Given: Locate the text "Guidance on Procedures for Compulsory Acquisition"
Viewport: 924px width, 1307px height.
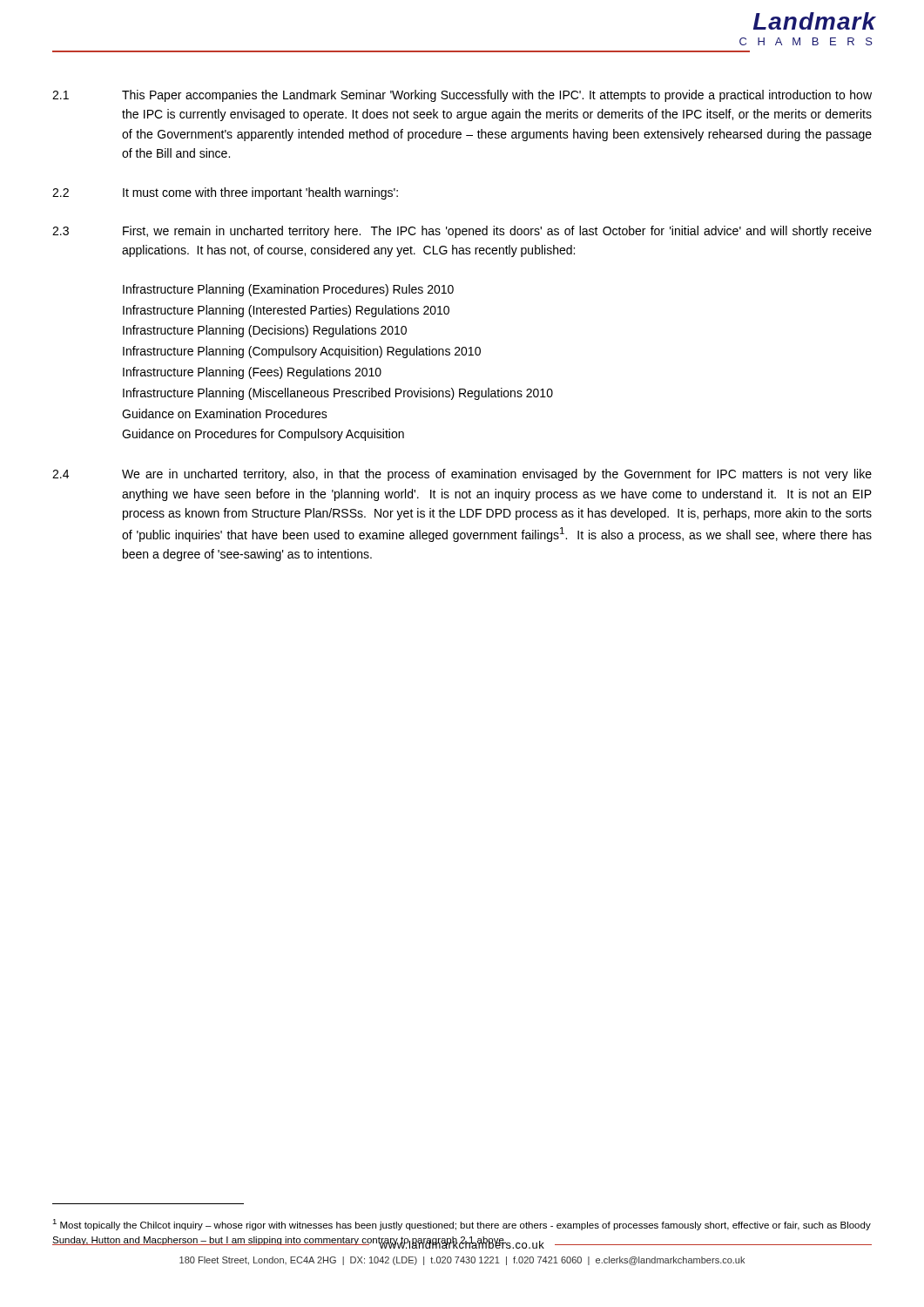Looking at the screenshot, I should pyautogui.click(x=263, y=434).
